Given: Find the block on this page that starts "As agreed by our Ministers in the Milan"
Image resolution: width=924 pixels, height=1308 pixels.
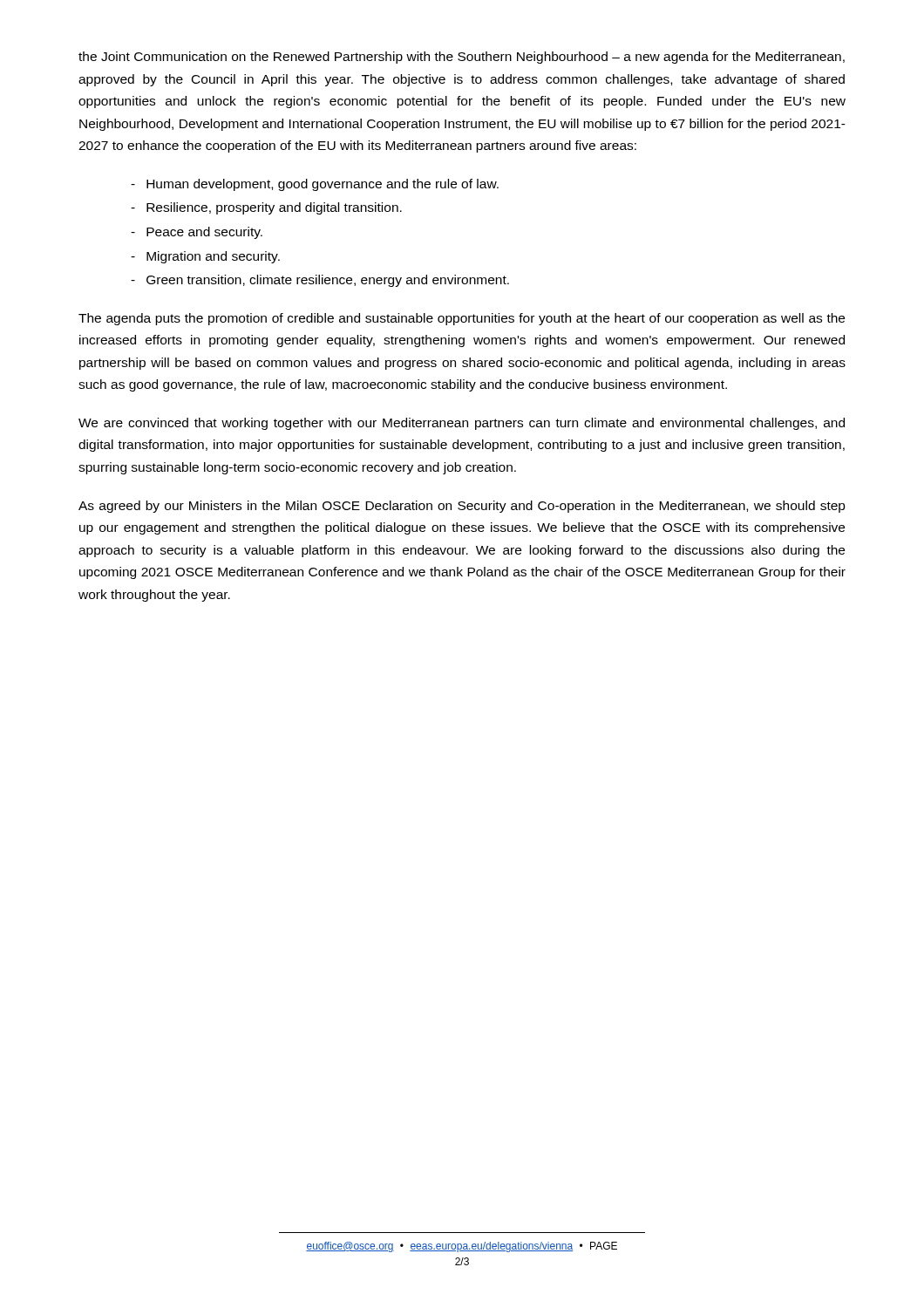Looking at the screenshot, I should tap(462, 550).
